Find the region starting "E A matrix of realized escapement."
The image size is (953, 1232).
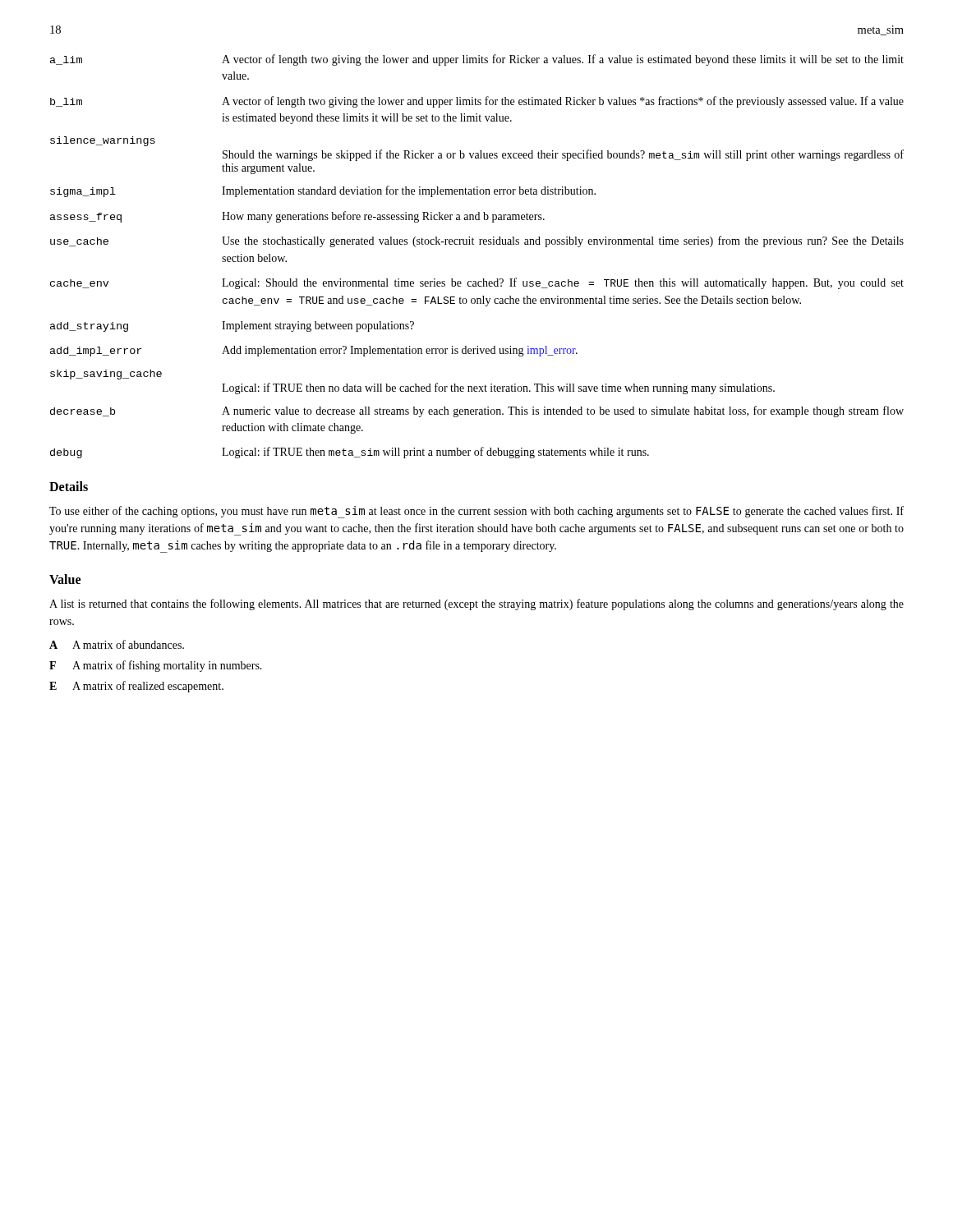(x=136, y=687)
